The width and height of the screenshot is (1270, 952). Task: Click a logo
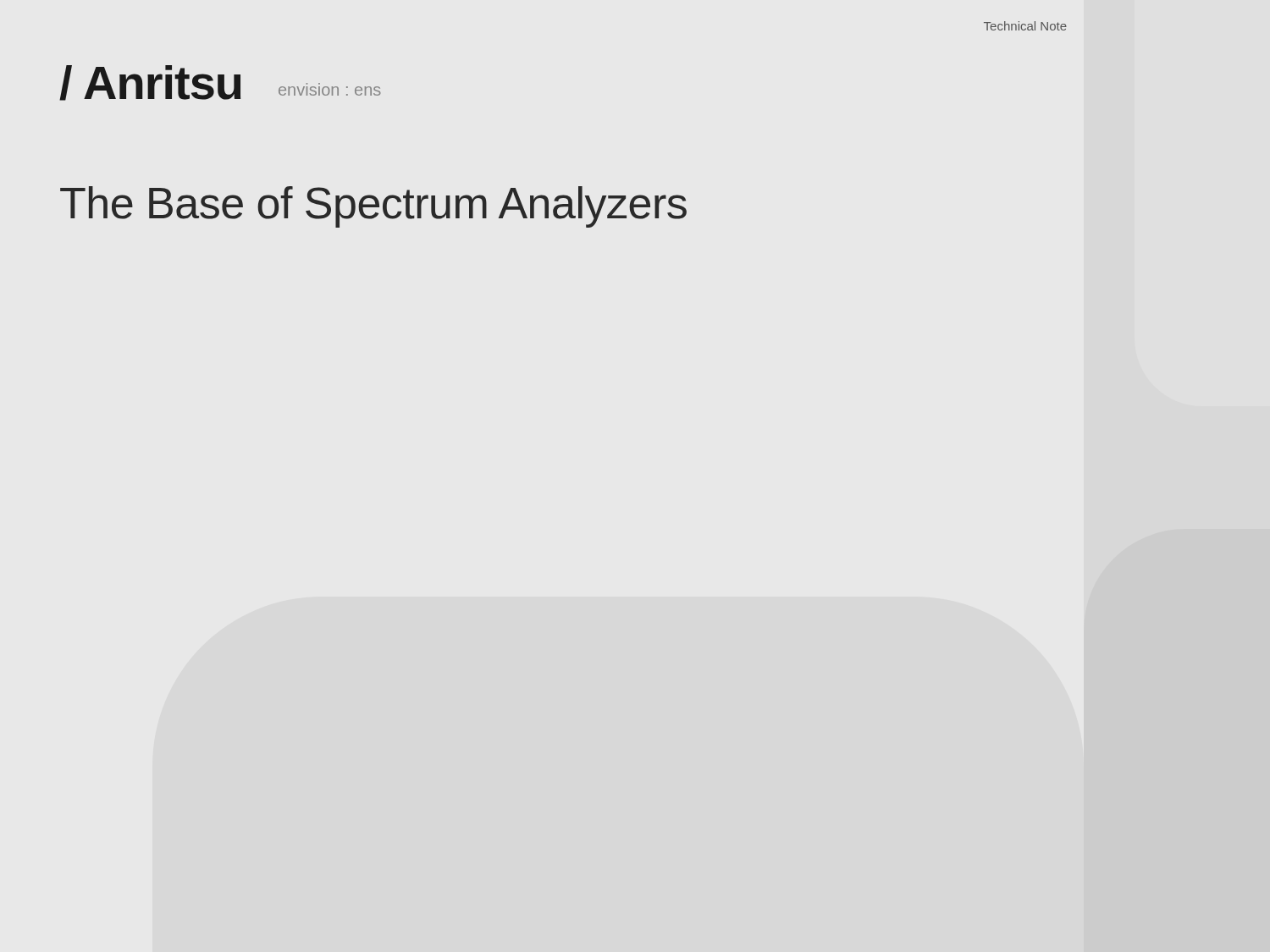click(220, 82)
